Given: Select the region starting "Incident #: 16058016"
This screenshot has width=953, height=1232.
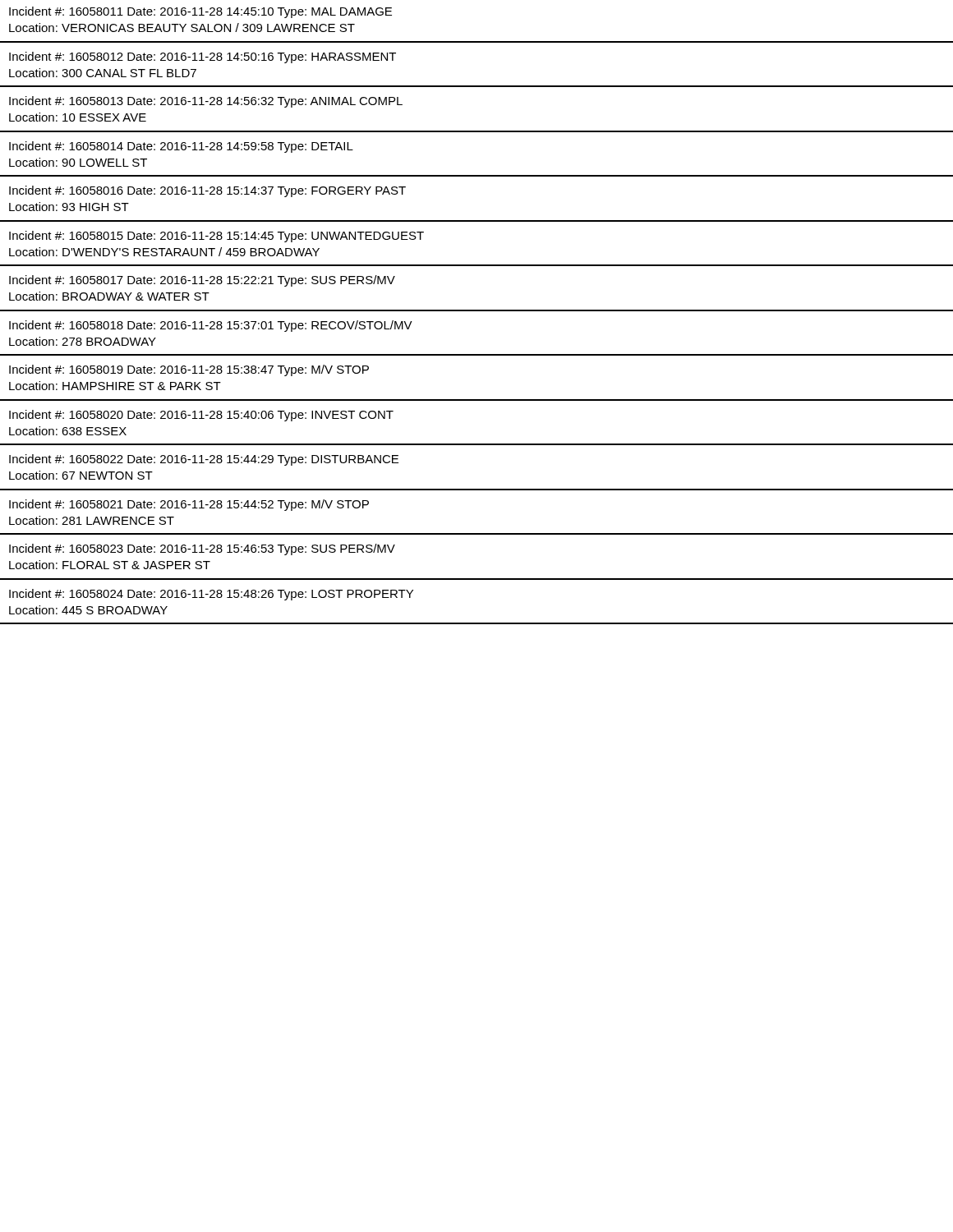Looking at the screenshot, I should point(207,191).
